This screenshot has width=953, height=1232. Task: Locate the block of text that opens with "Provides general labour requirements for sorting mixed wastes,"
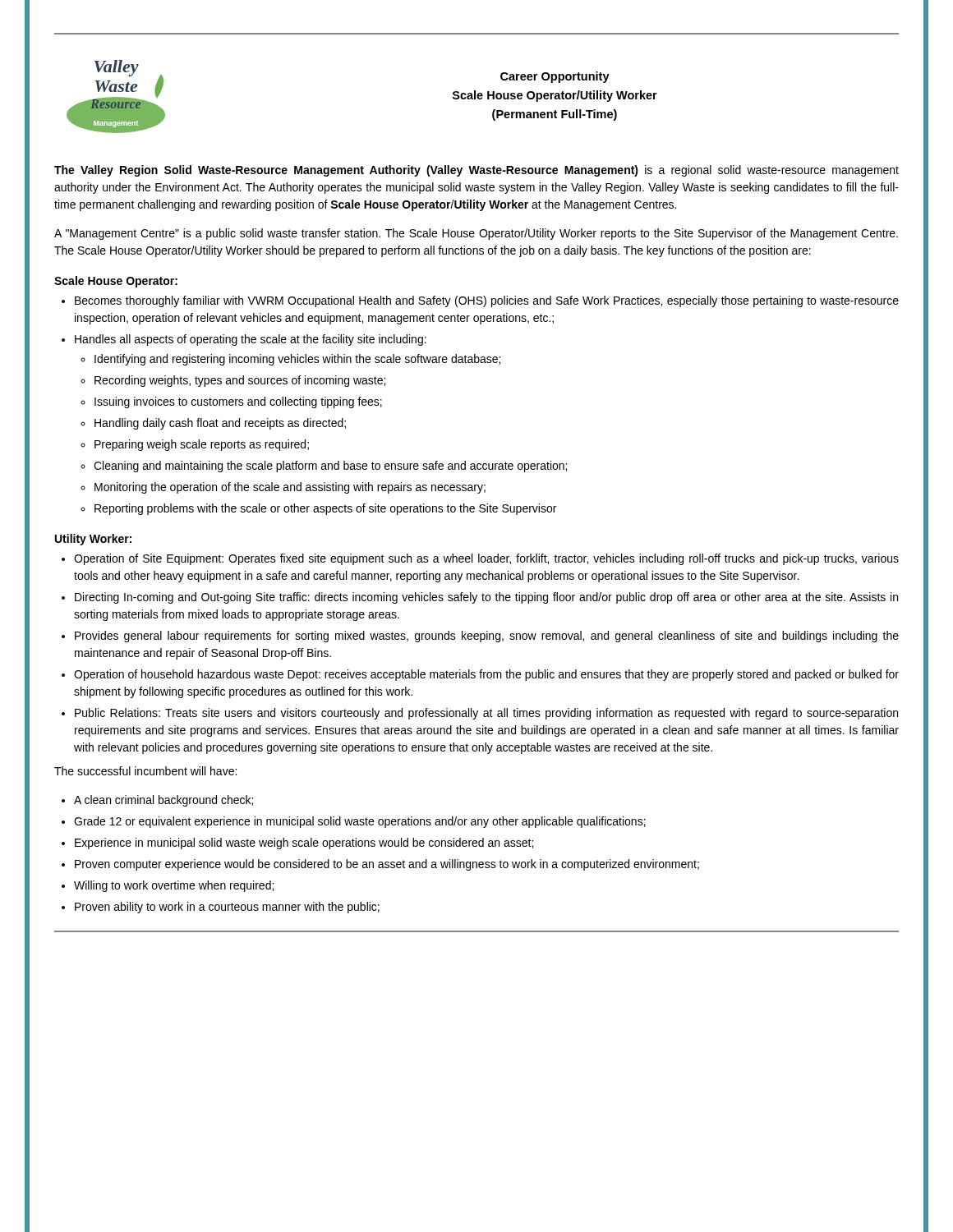click(486, 644)
